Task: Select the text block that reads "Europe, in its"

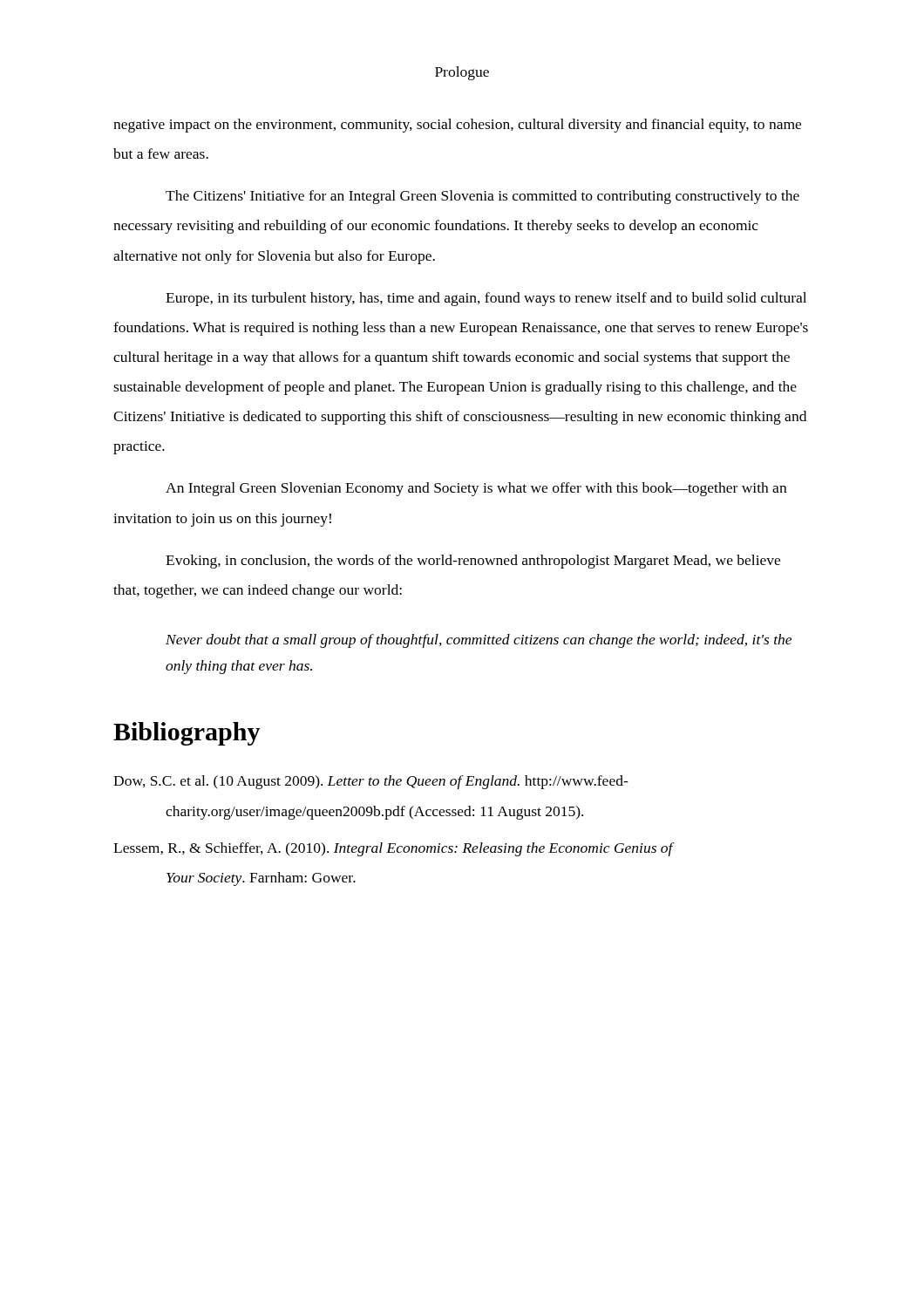Action: point(461,371)
